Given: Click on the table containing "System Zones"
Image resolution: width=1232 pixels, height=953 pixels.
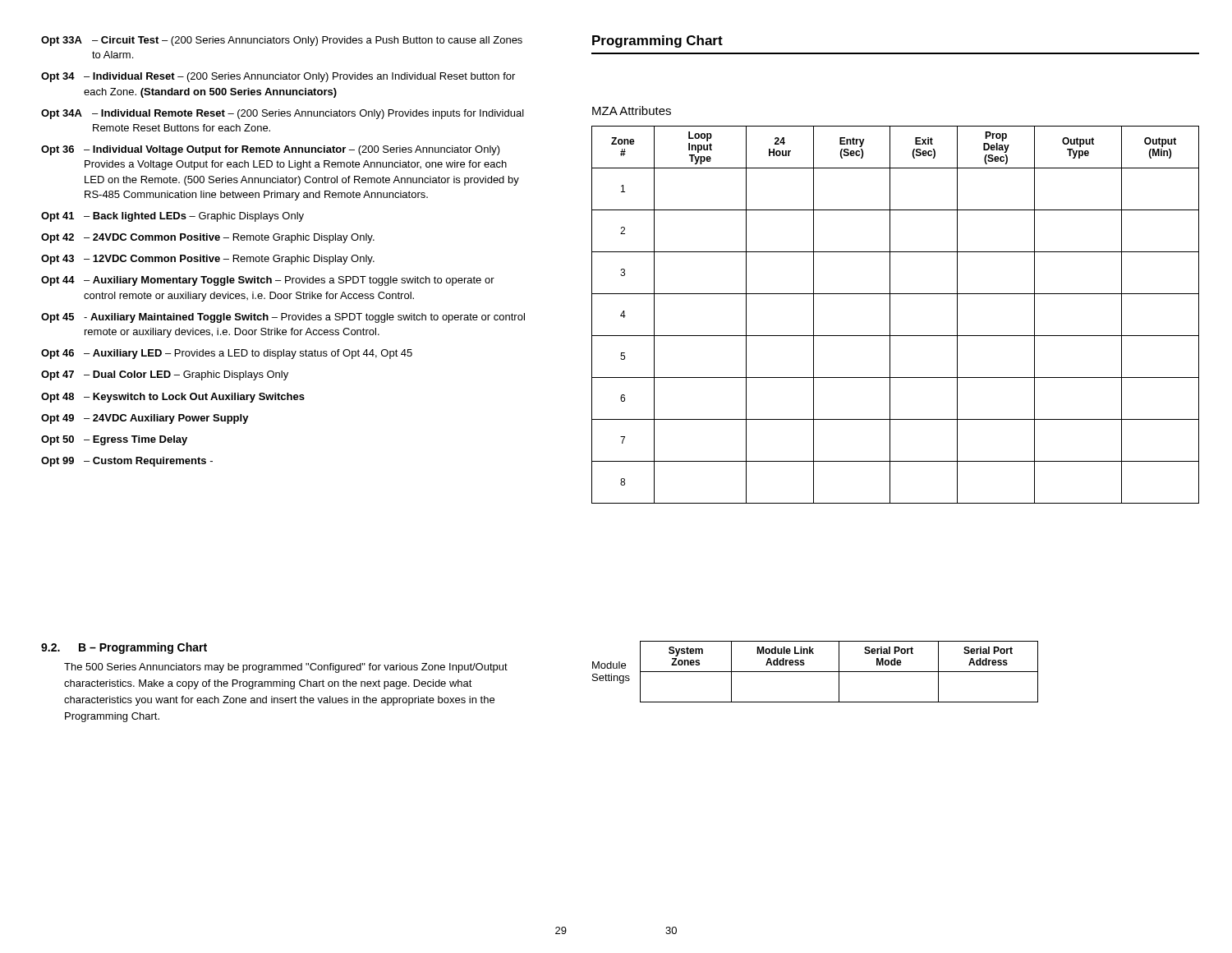Looking at the screenshot, I should point(839,672).
